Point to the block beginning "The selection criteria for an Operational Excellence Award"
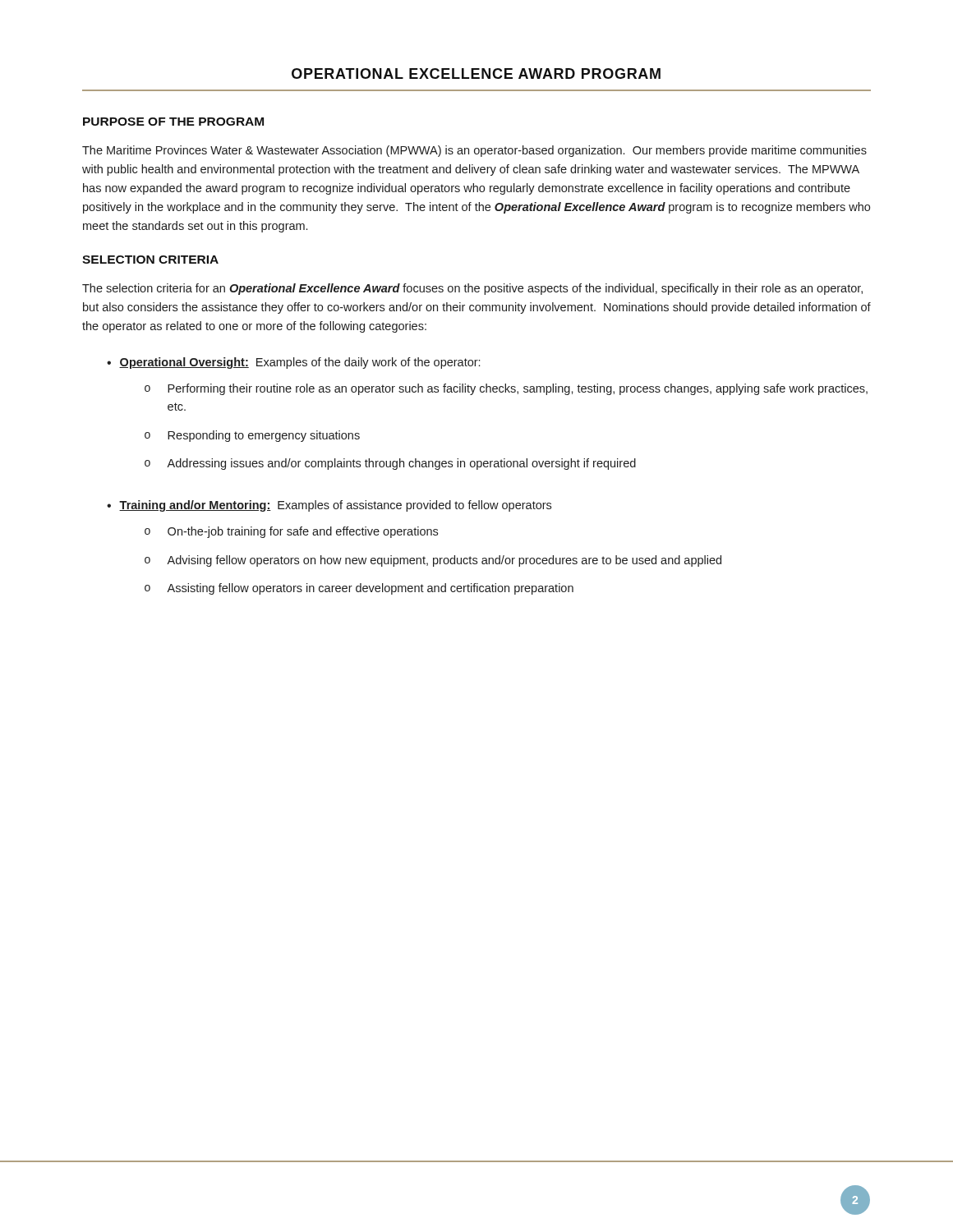Viewport: 953px width, 1232px height. (x=476, y=308)
